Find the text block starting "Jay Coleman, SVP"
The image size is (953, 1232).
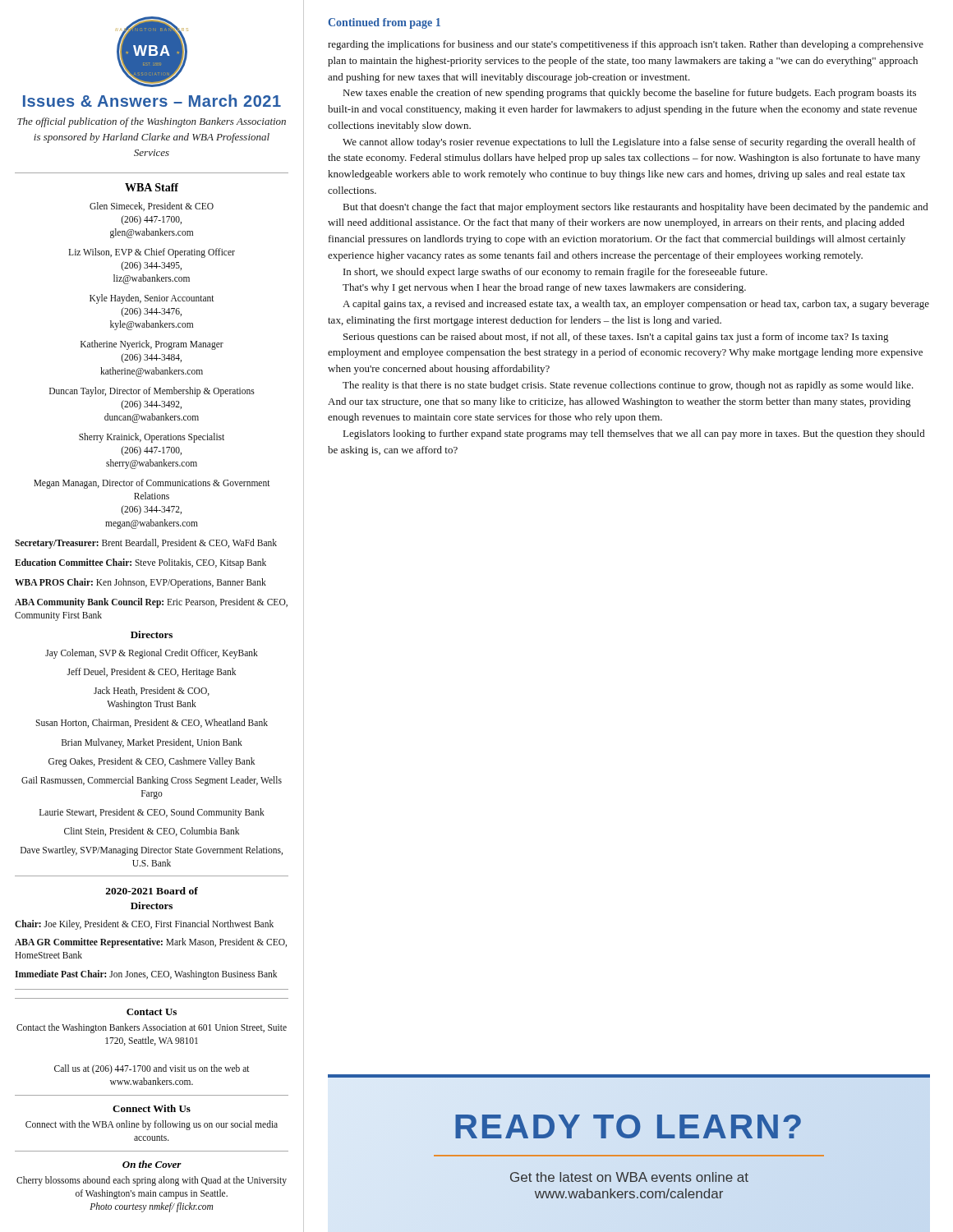pos(152,653)
